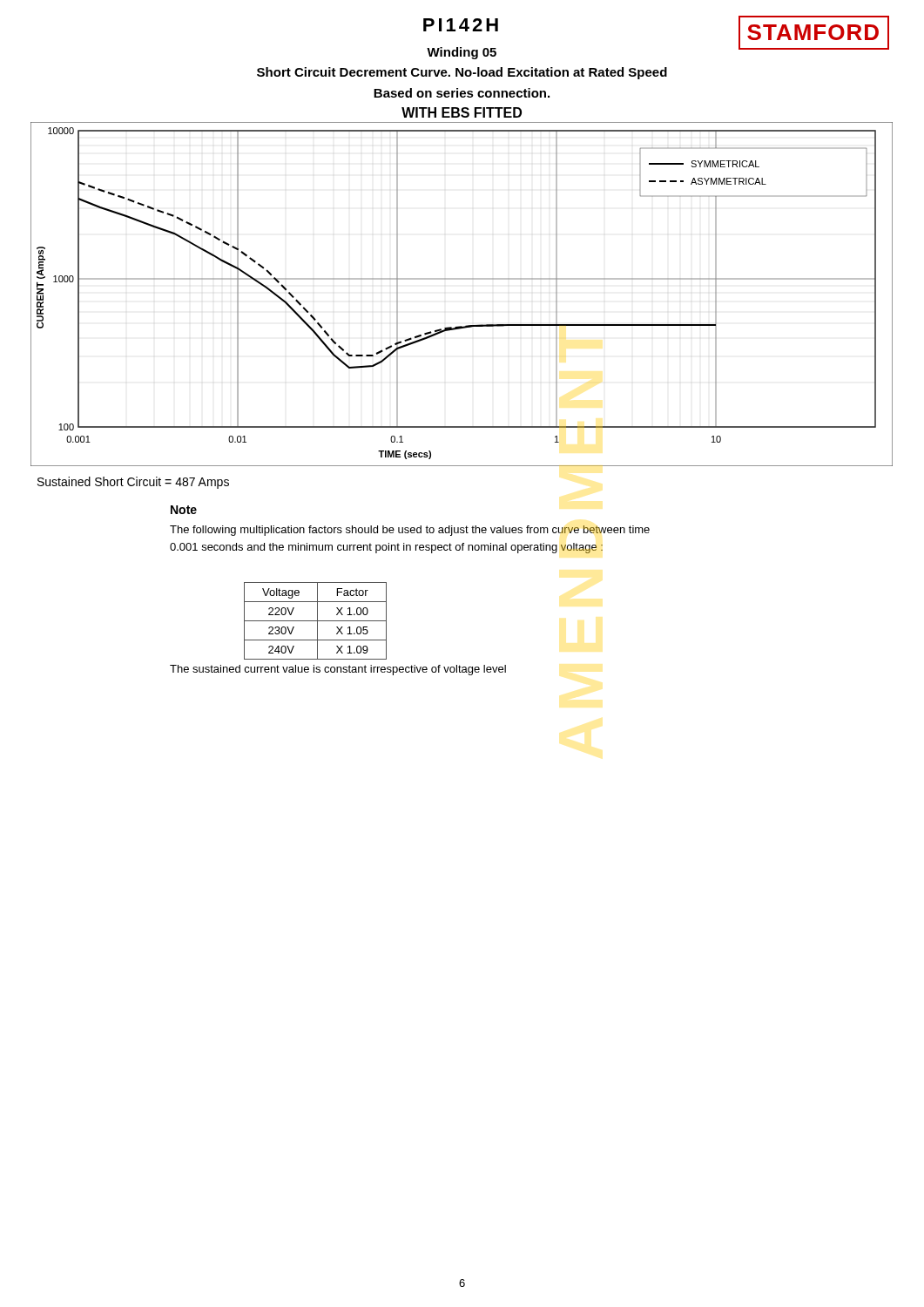Locate the block of text that opens with "Sustained Short Circuit ="
The width and height of the screenshot is (924, 1307).
click(133, 482)
